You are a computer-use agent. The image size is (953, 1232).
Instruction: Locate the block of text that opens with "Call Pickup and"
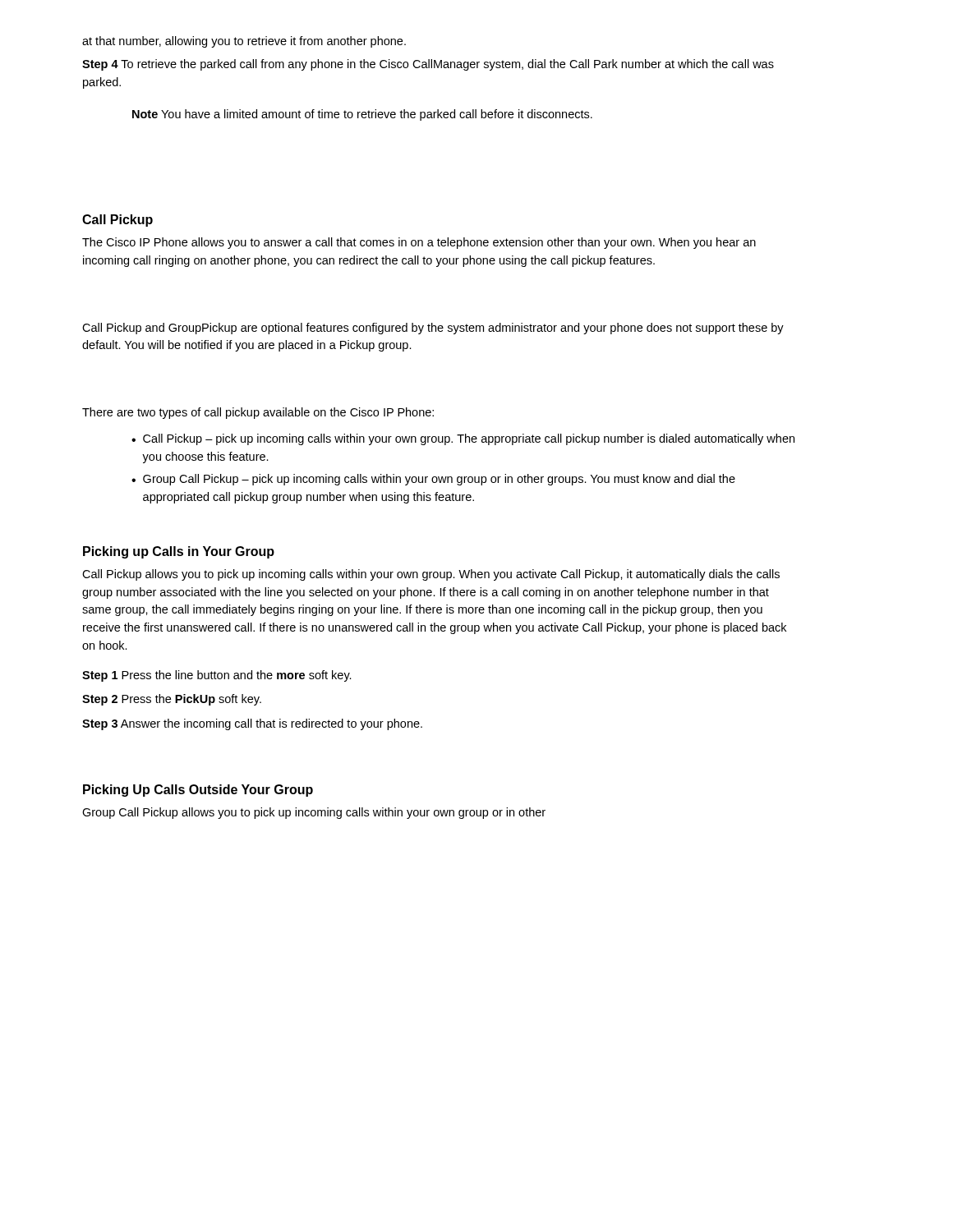(433, 336)
